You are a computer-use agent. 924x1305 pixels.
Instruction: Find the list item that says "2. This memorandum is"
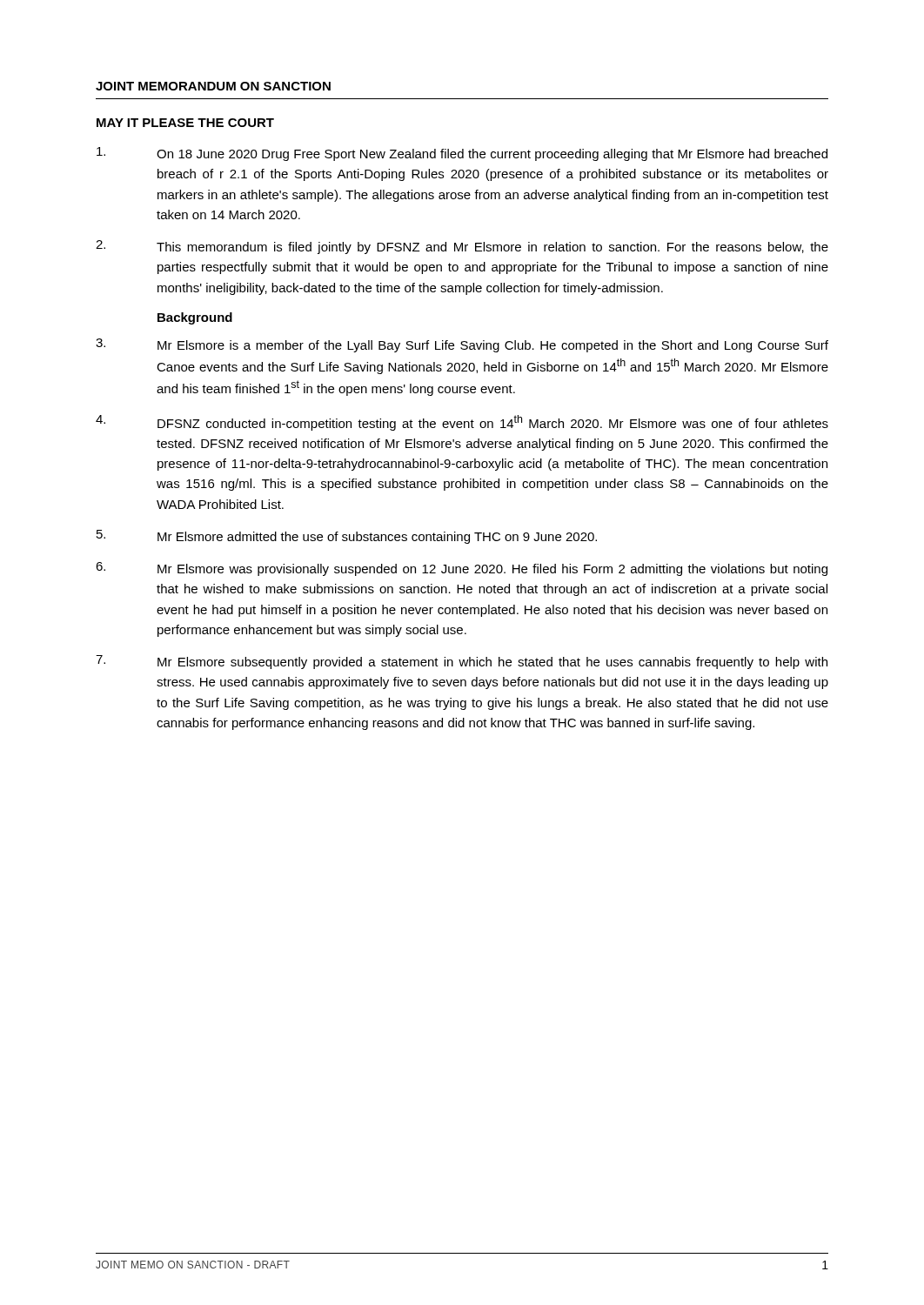tap(462, 267)
